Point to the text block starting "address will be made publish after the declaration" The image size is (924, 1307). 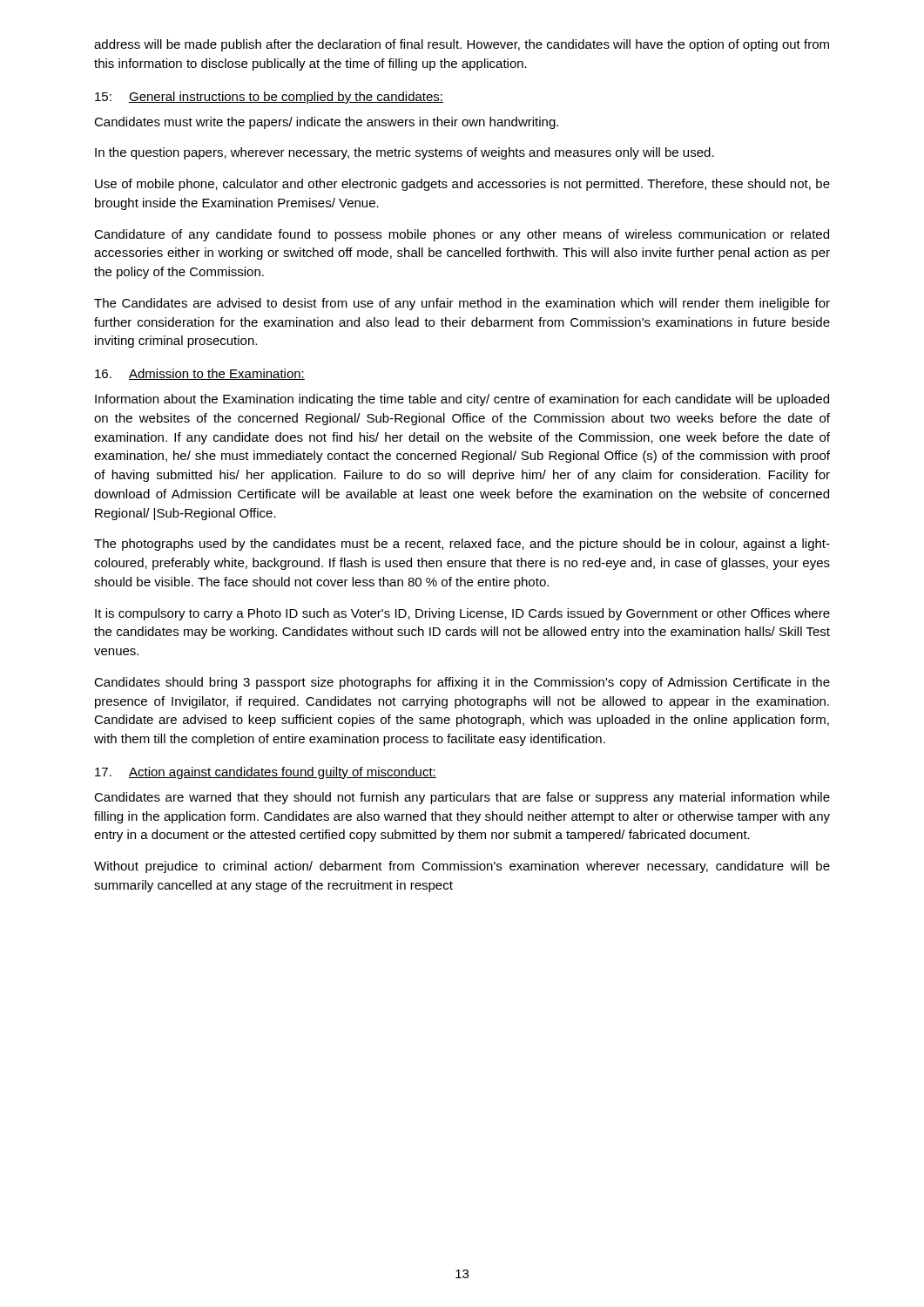462,54
